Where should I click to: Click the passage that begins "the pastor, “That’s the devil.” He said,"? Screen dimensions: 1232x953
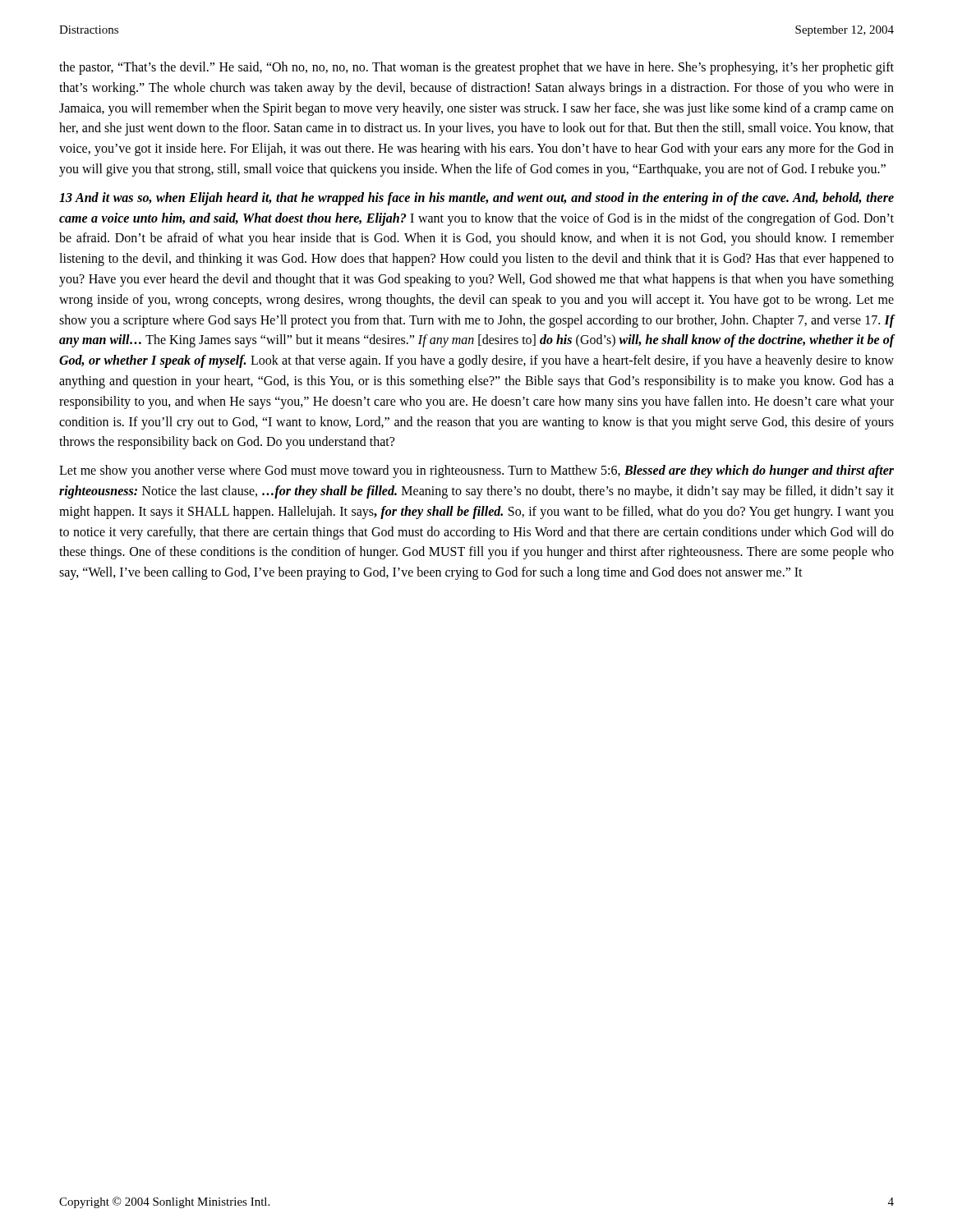pyautogui.click(x=476, y=119)
